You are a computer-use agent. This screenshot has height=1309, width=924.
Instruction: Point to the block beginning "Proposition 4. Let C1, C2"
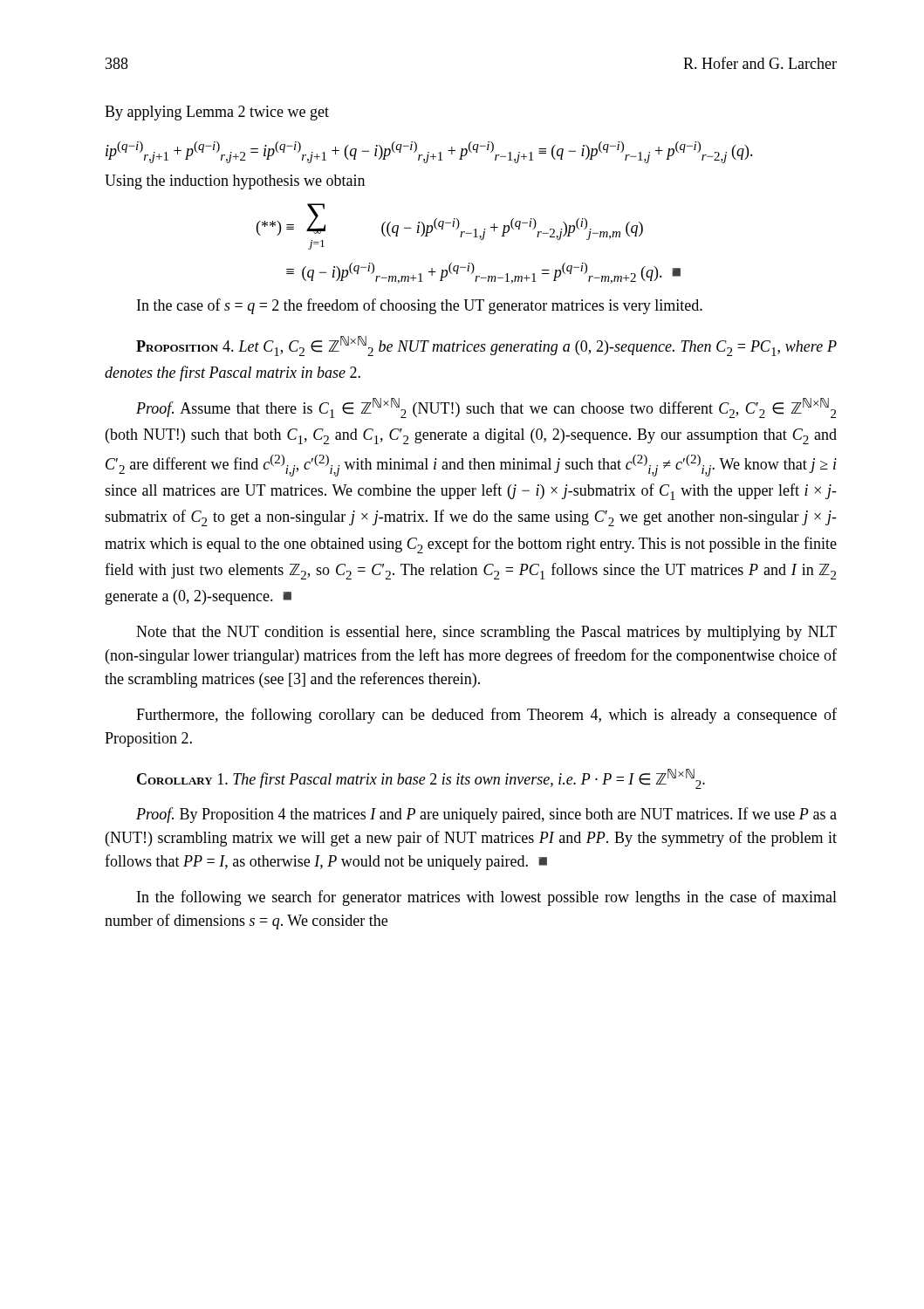click(471, 358)
